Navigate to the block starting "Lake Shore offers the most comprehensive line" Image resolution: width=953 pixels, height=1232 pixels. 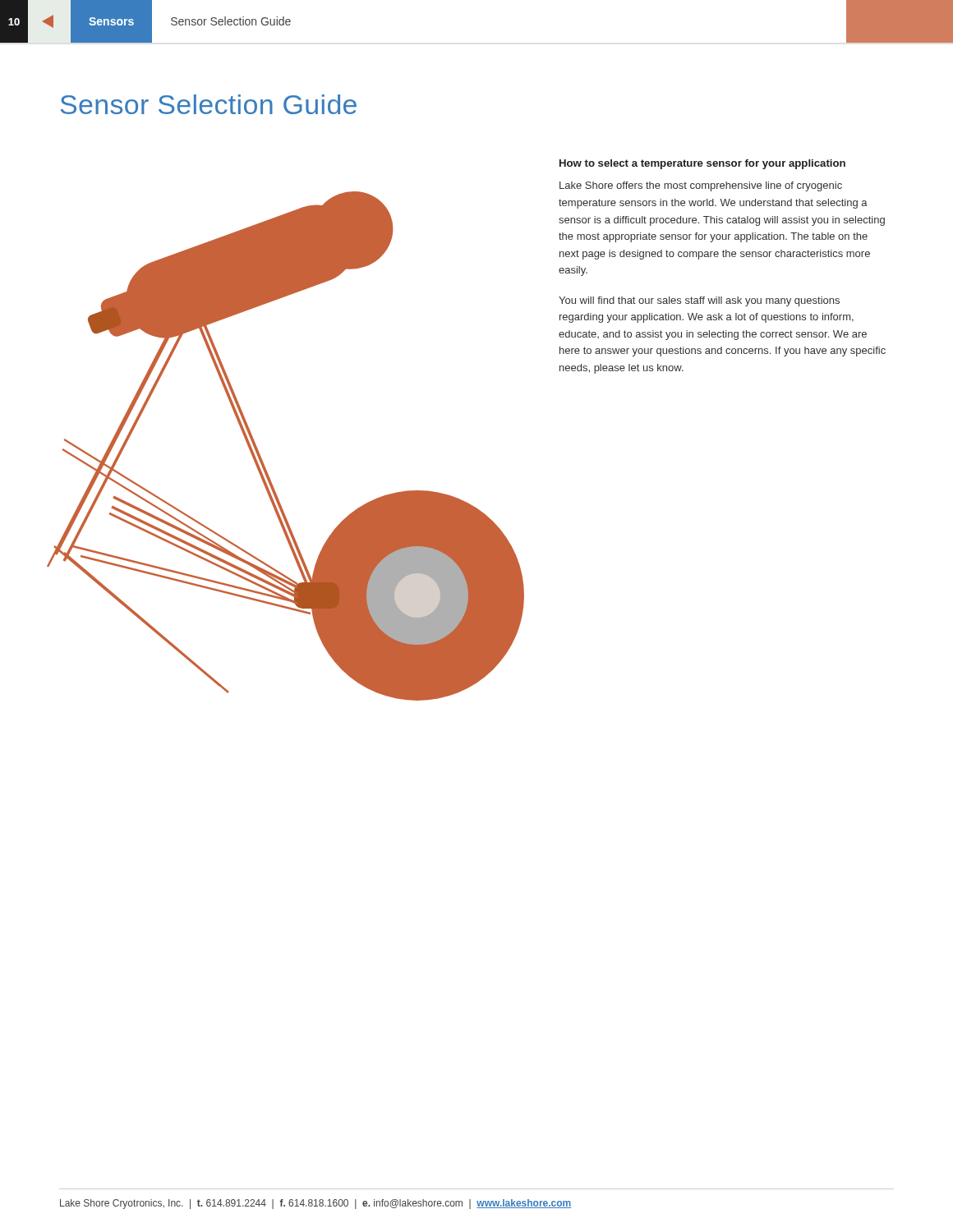[722, 228]
